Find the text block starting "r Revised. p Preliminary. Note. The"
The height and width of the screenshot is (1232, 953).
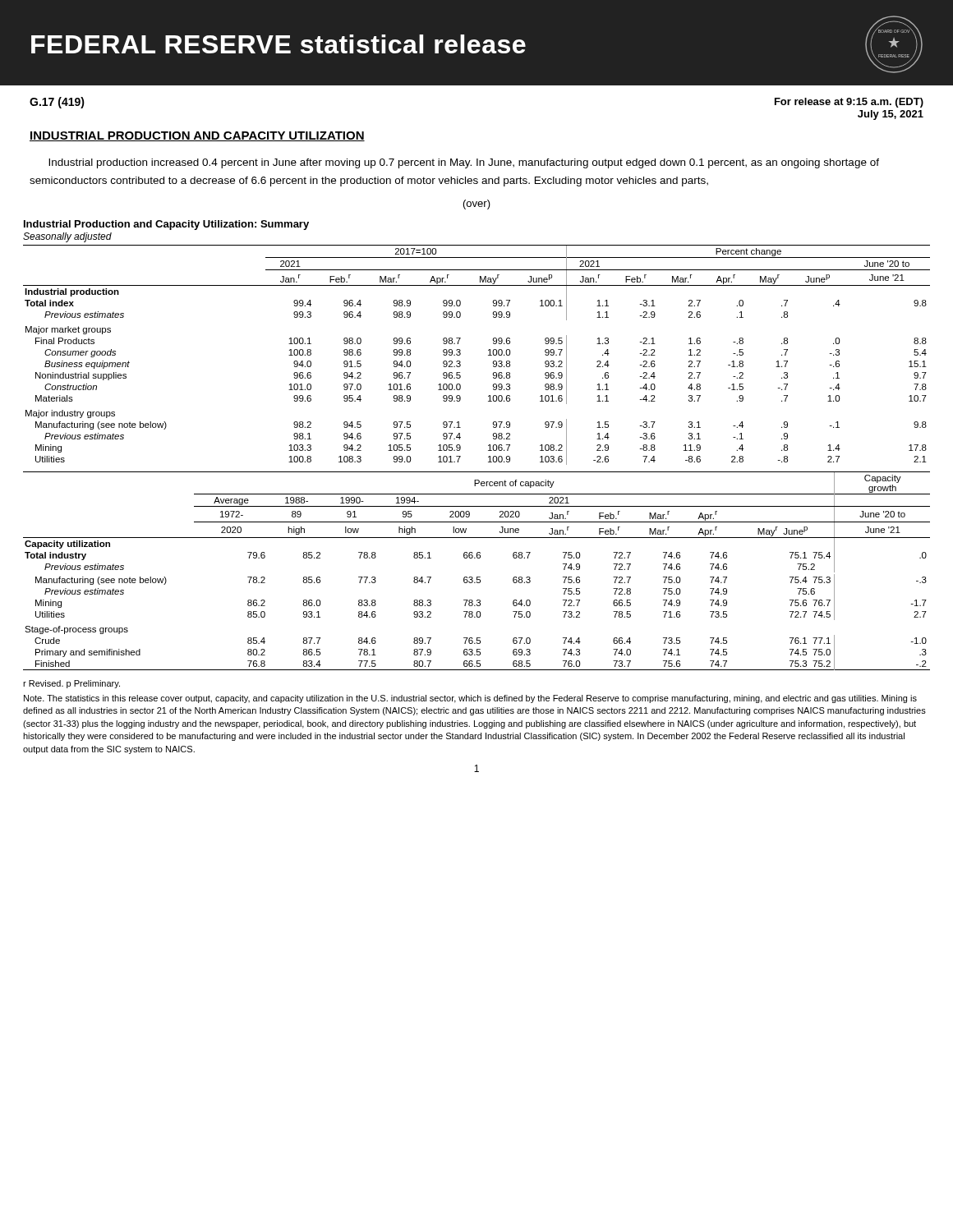click(x=476, y=716)
